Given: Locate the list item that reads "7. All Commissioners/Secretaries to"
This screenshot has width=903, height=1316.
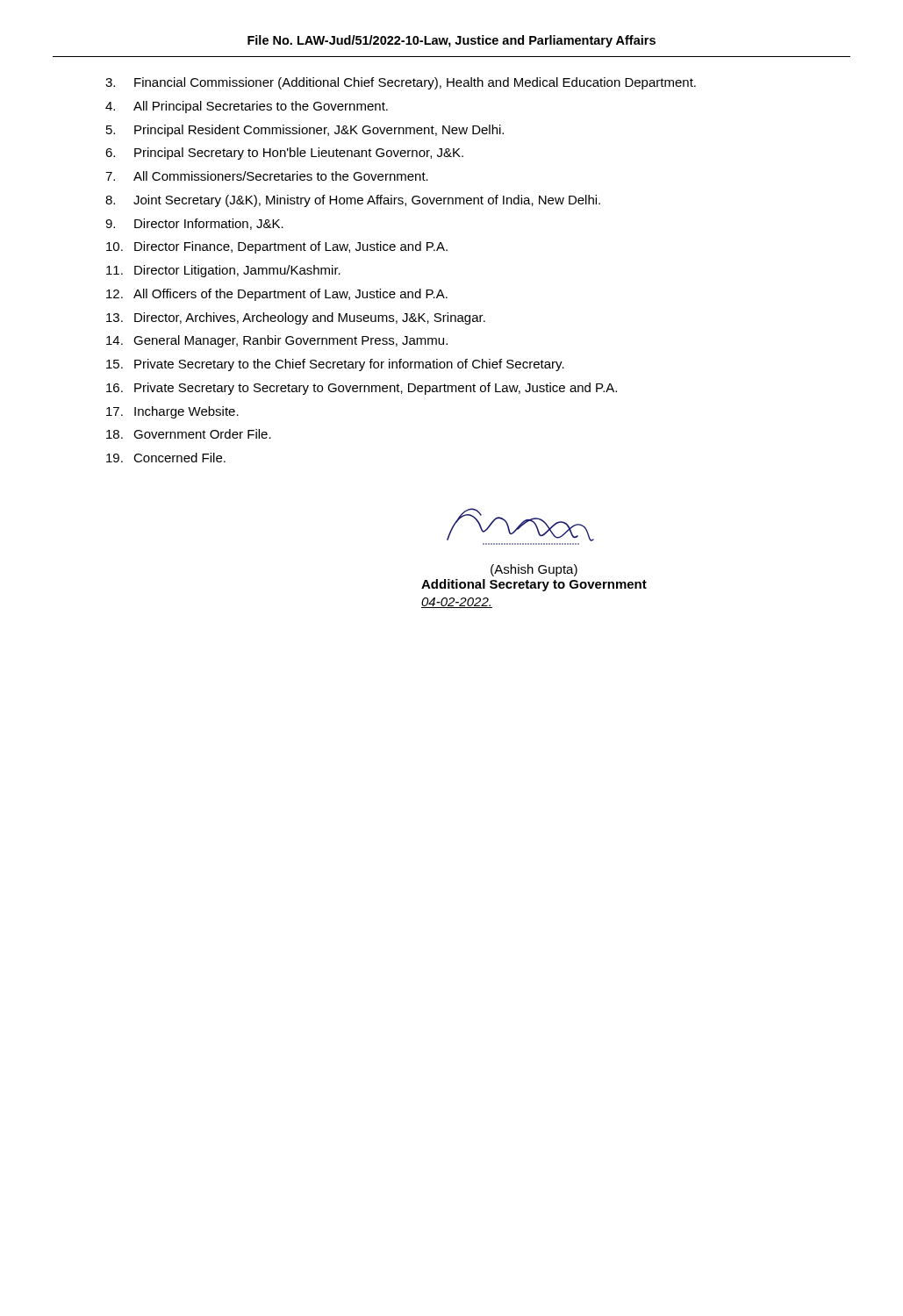Looking at the screenshot, I should point(267,176).
